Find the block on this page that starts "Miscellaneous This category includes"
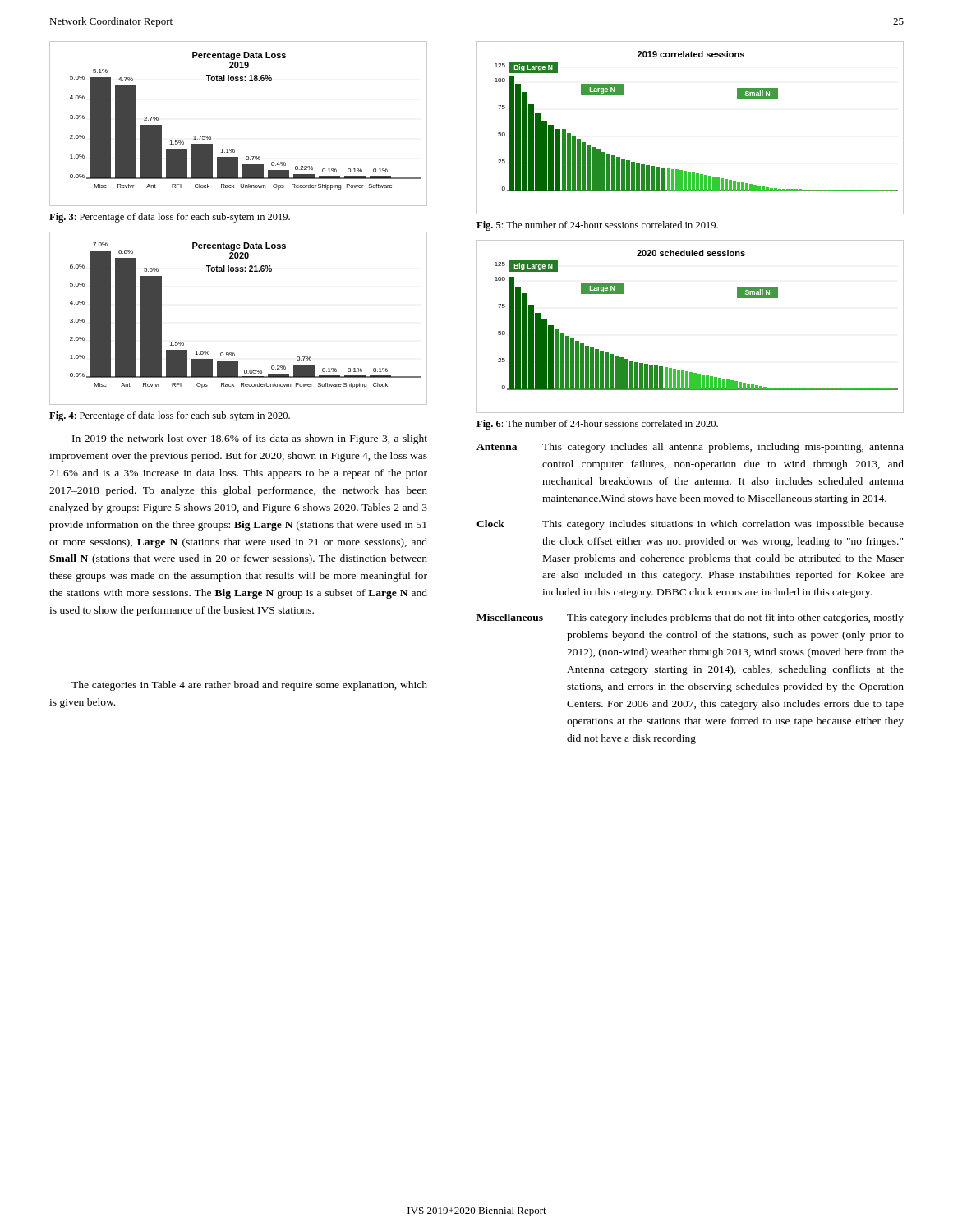 tap(690, 678)
